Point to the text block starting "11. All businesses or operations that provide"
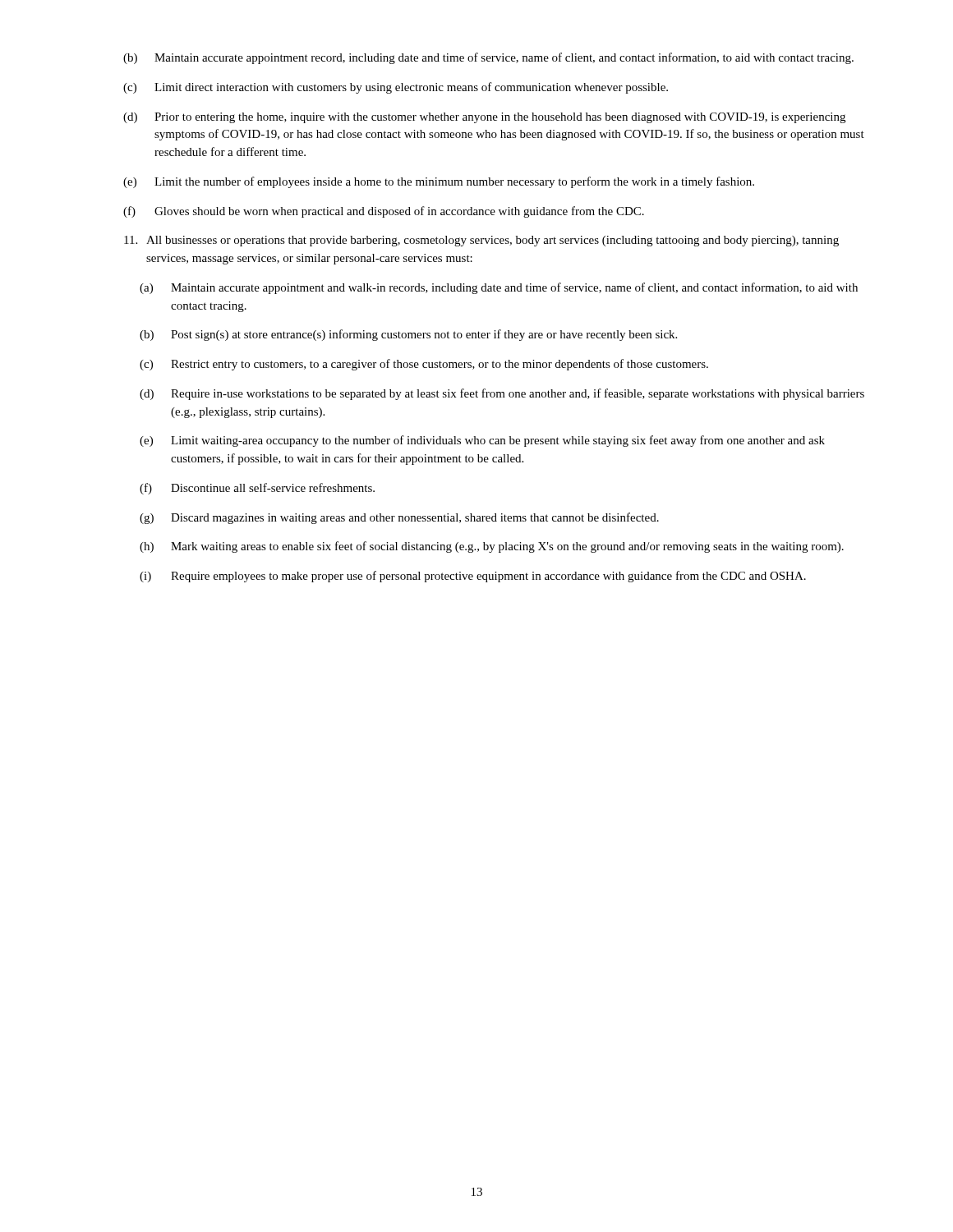 [x=497, y=250]
